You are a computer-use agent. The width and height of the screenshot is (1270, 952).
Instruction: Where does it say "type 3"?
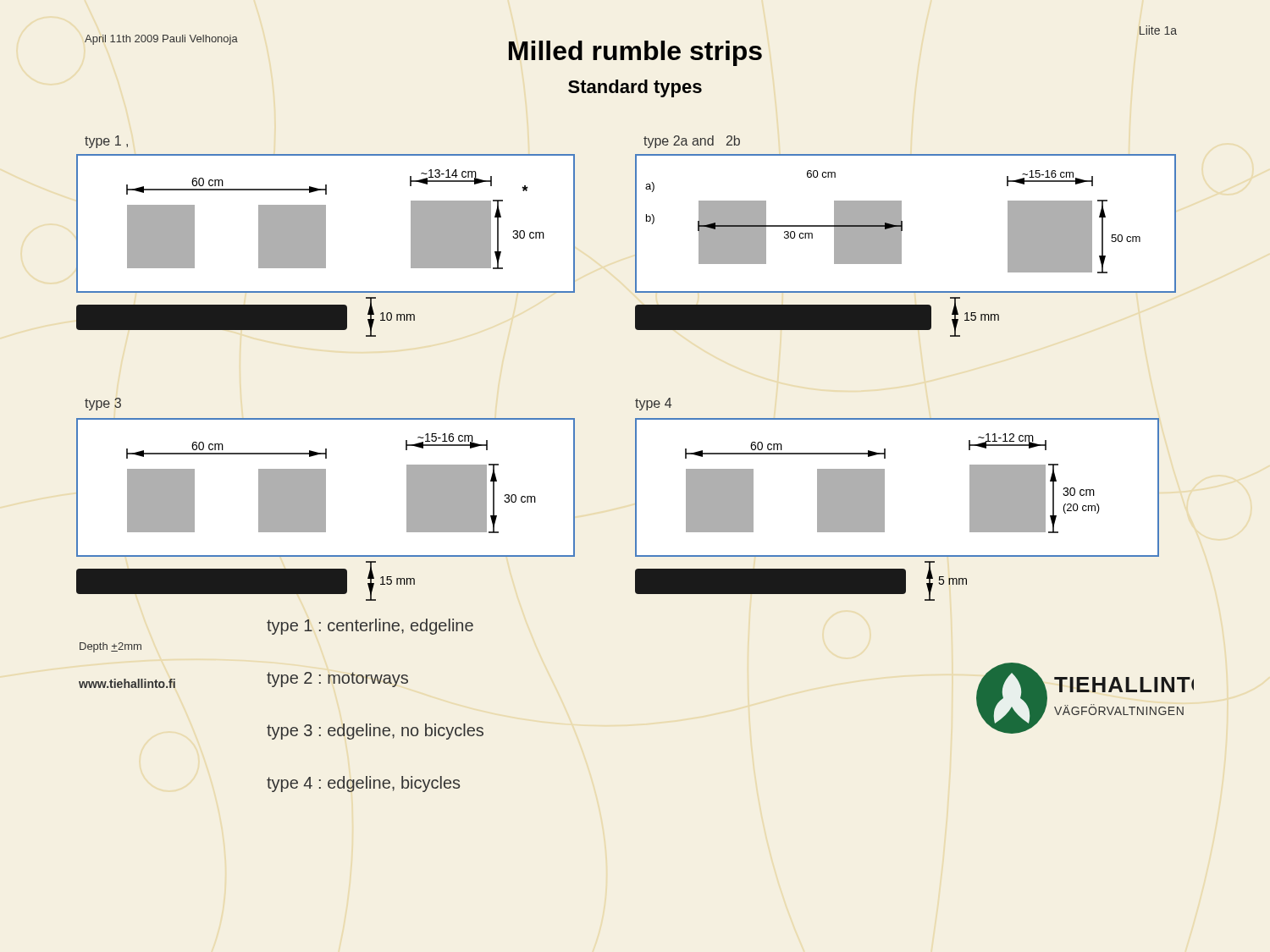pyautogui.click(x=103, y=403)
